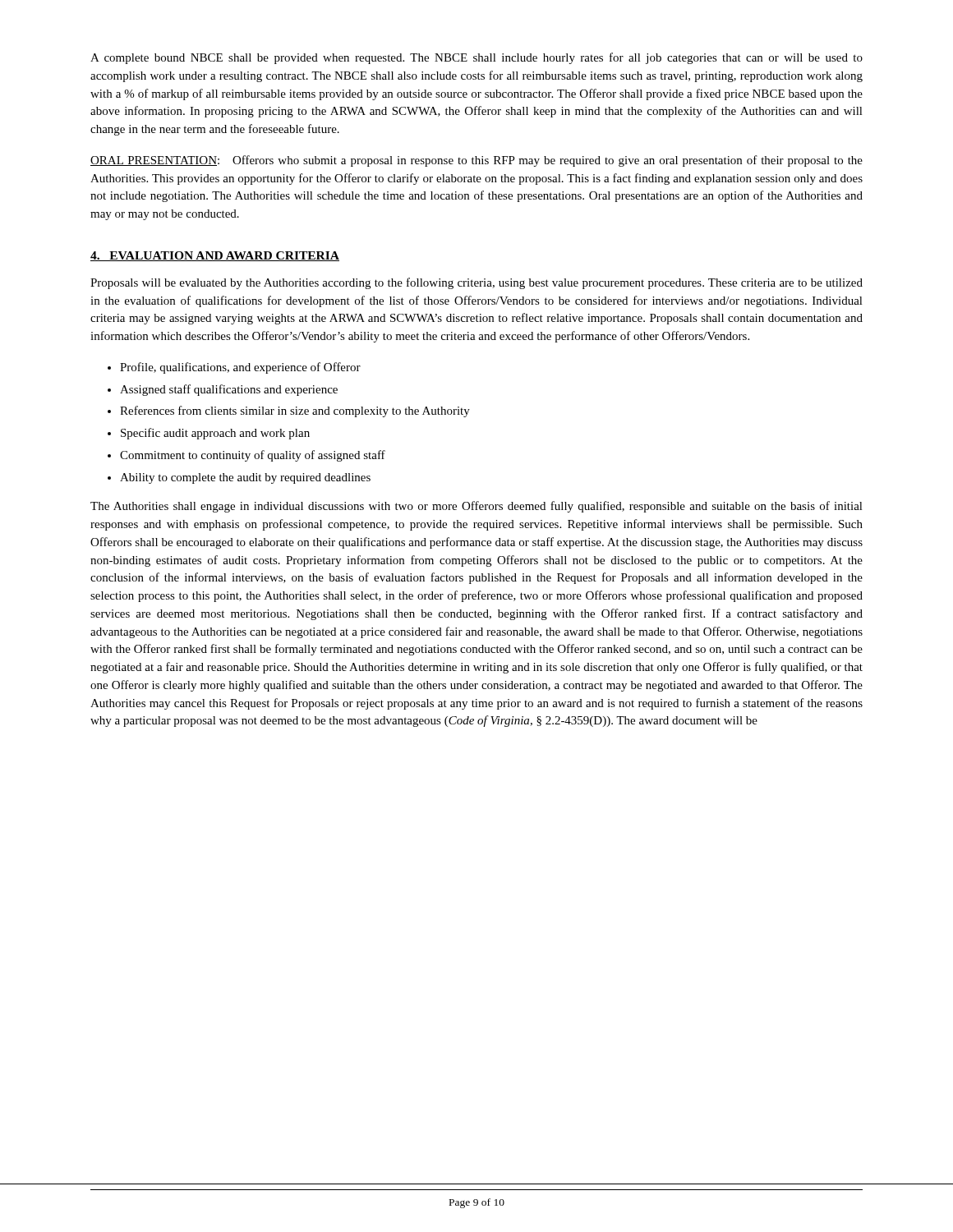Click on the element starting "Proposals will be evaluated by the"
This screenshot has height=1232, width=953.
point(476,309)
